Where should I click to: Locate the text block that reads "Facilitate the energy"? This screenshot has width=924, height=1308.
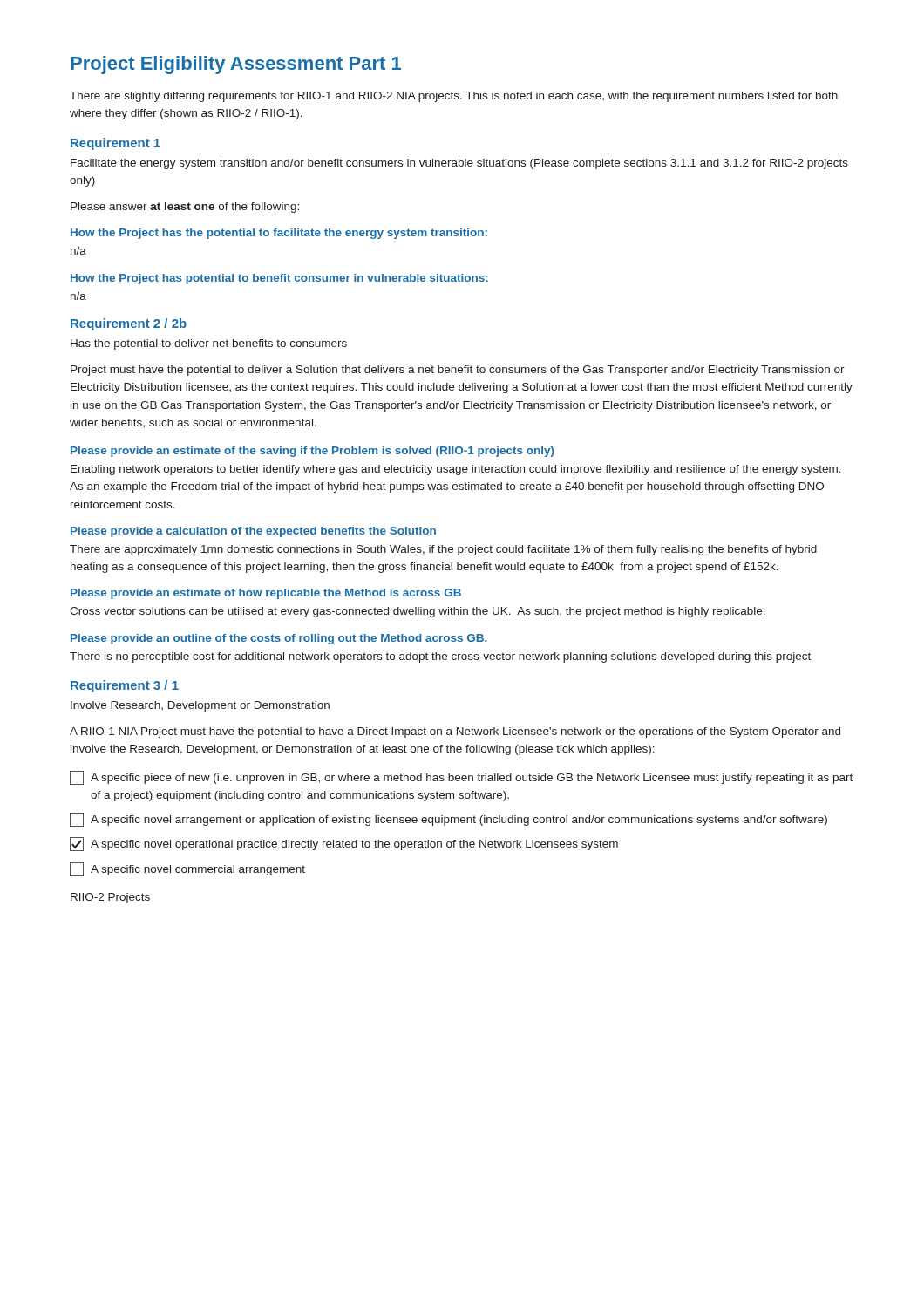[x=459, y=171]
